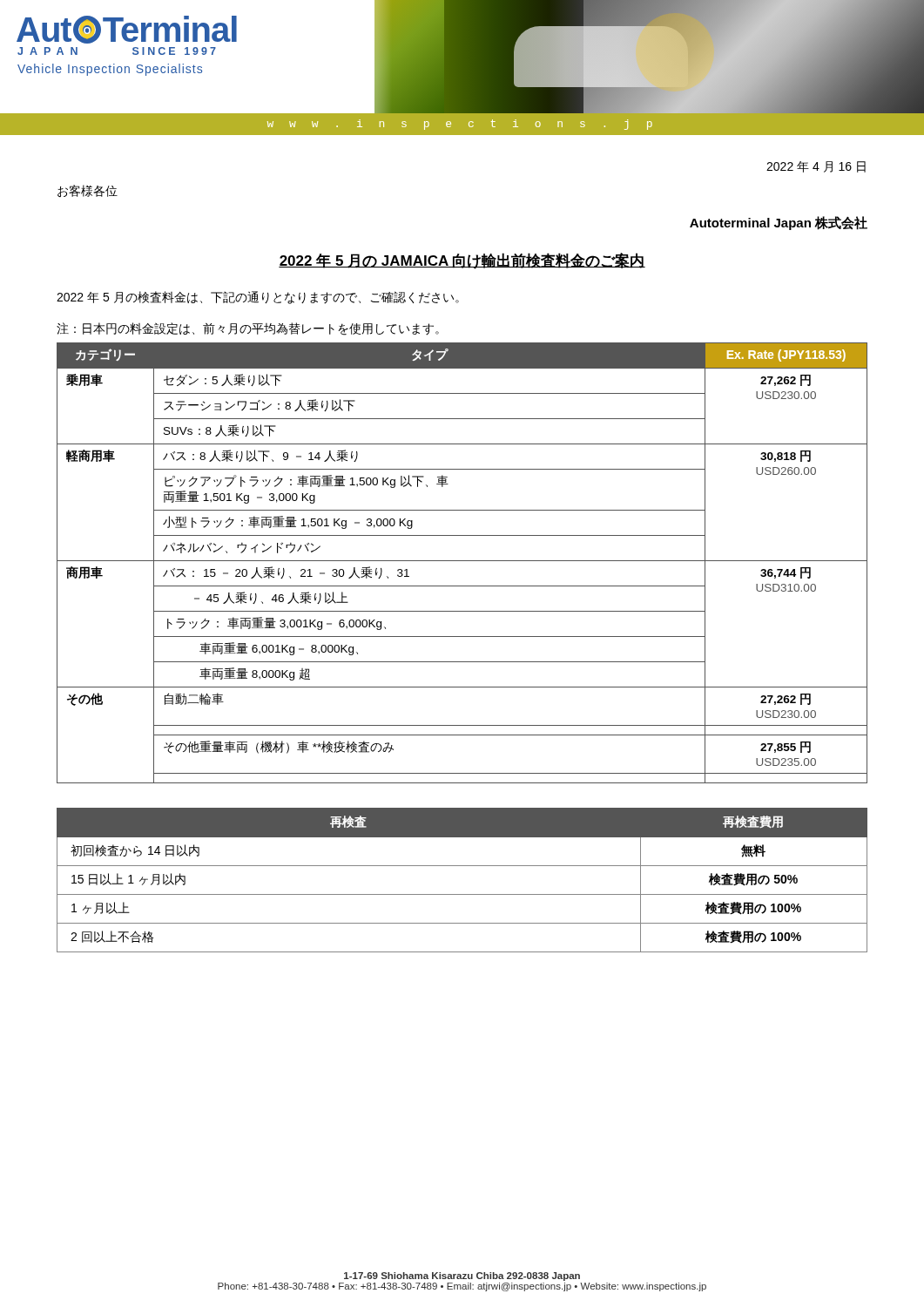Point to the block starting "2022 年 4 月 16 日"
The width and height of the screenshot is (924, 1307).
point(817,166)
